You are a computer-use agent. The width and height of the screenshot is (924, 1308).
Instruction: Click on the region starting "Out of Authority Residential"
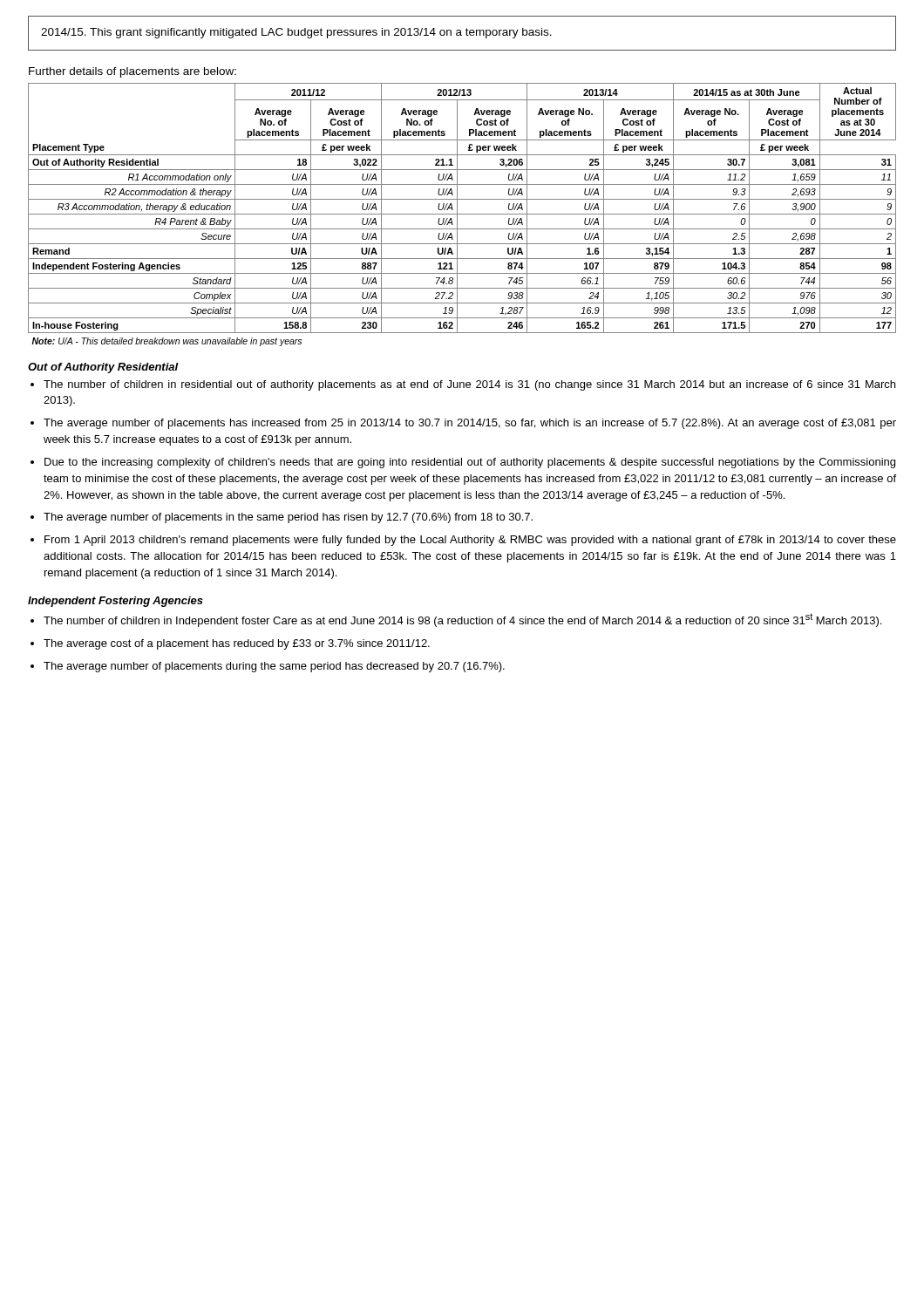point(103,366)
